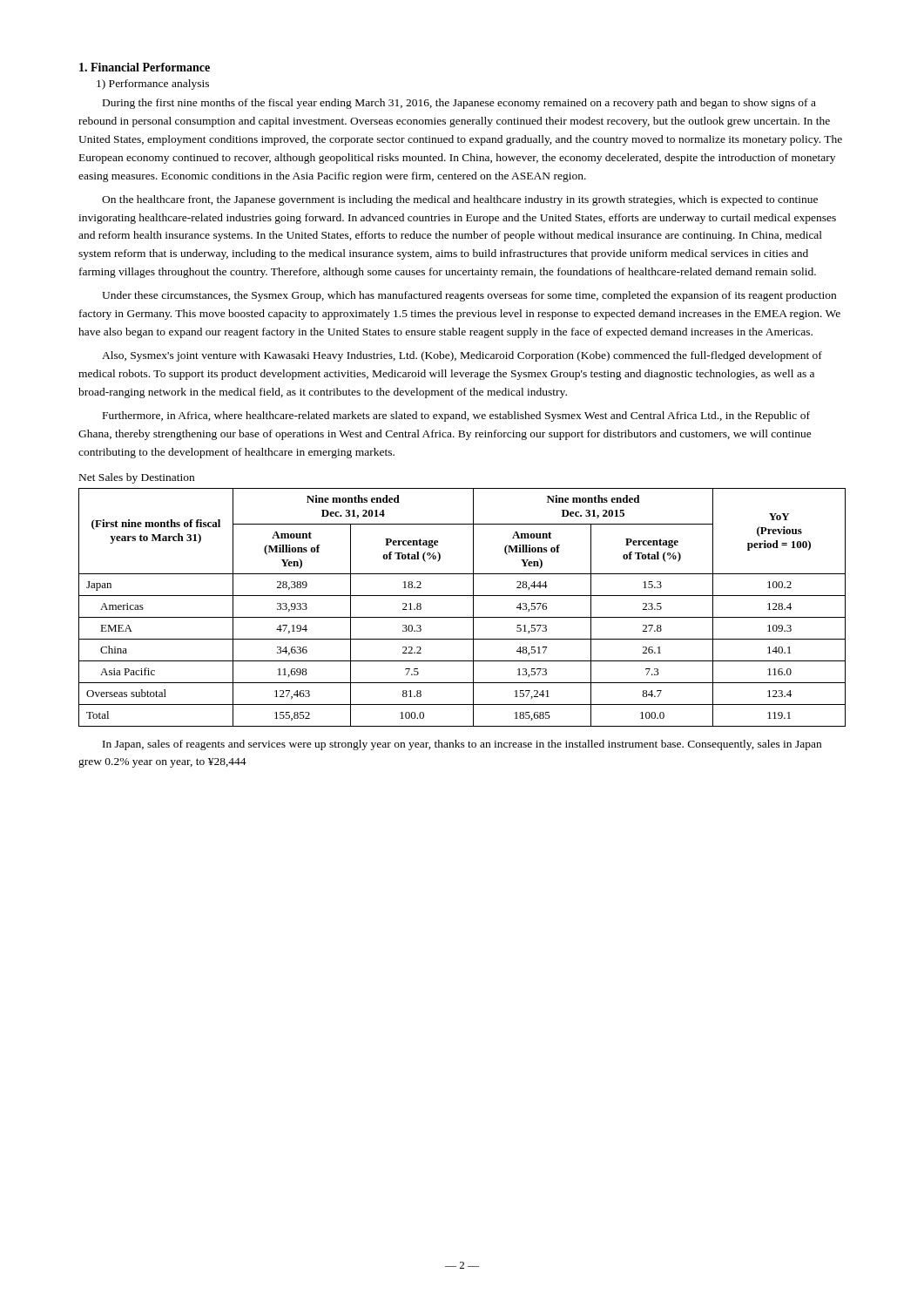Image resolution: width=924 pixels, height=1307 pixels.
Task: Navigate to the text starting "Under these circumstances, the"
Action: (x=459, y=313)
